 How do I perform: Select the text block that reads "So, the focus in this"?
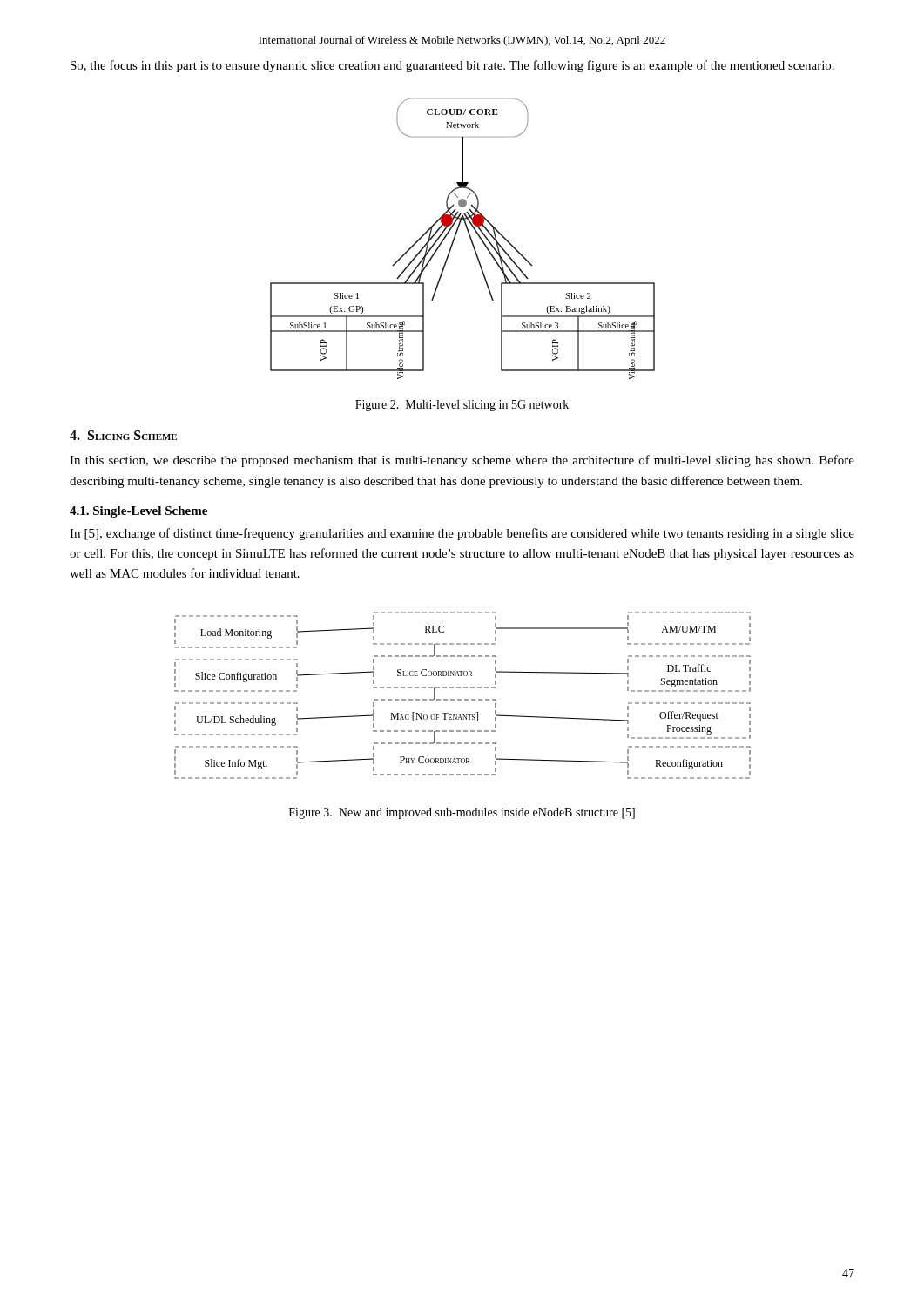(452, 65)
